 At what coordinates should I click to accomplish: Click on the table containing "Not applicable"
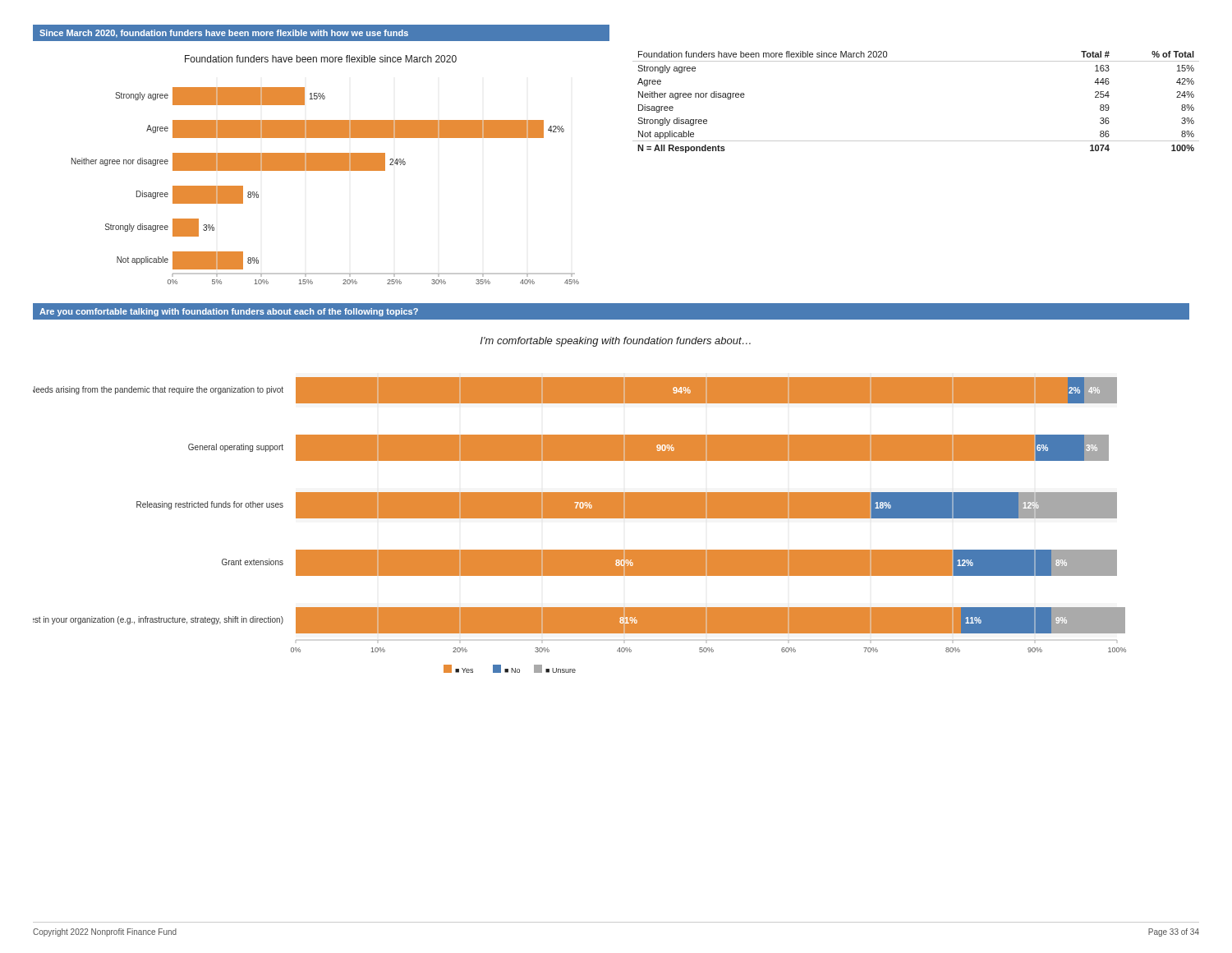[x=916, y=101]
